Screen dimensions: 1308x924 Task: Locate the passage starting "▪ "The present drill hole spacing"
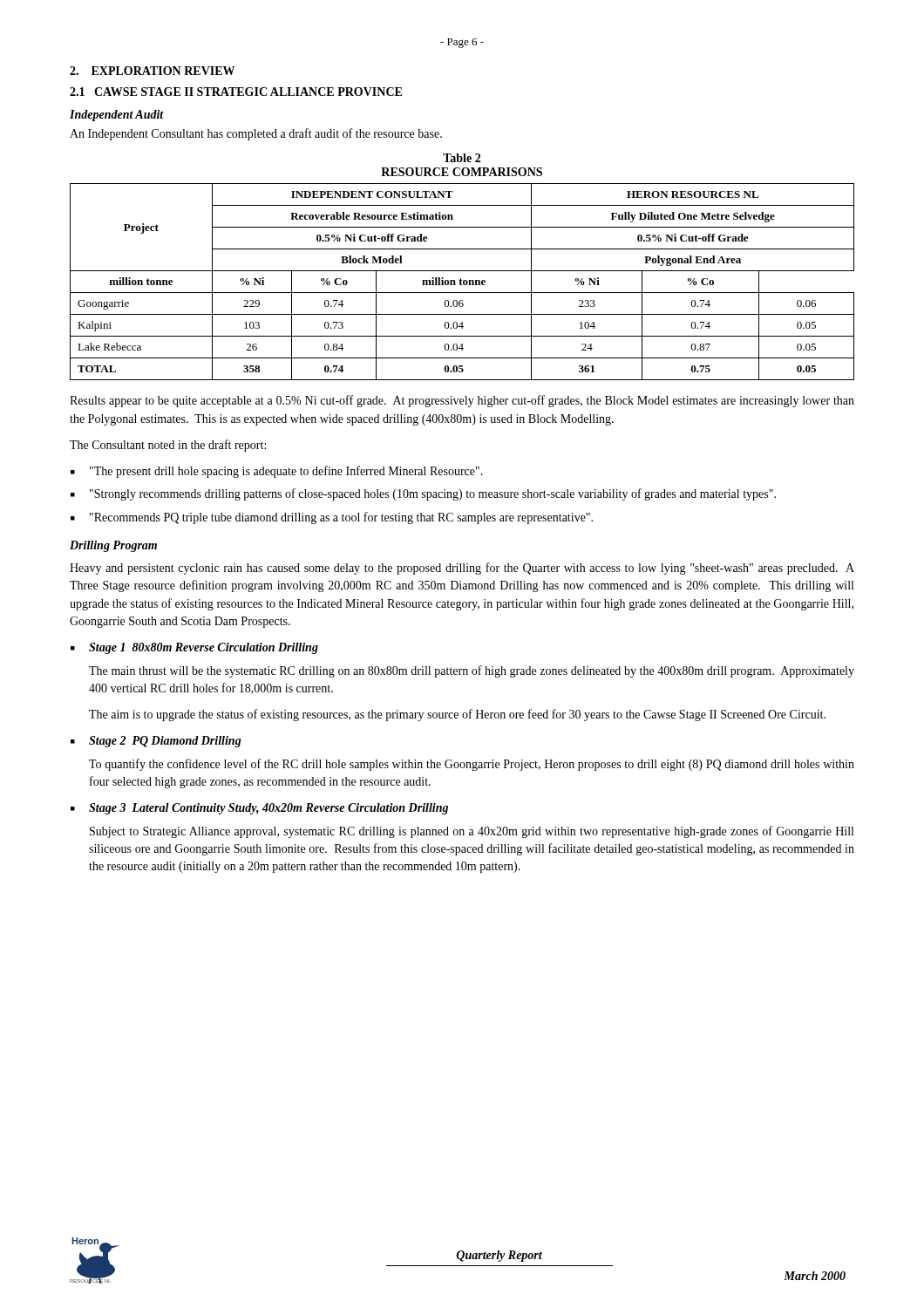pyautogui.click(x=462, y=472)
